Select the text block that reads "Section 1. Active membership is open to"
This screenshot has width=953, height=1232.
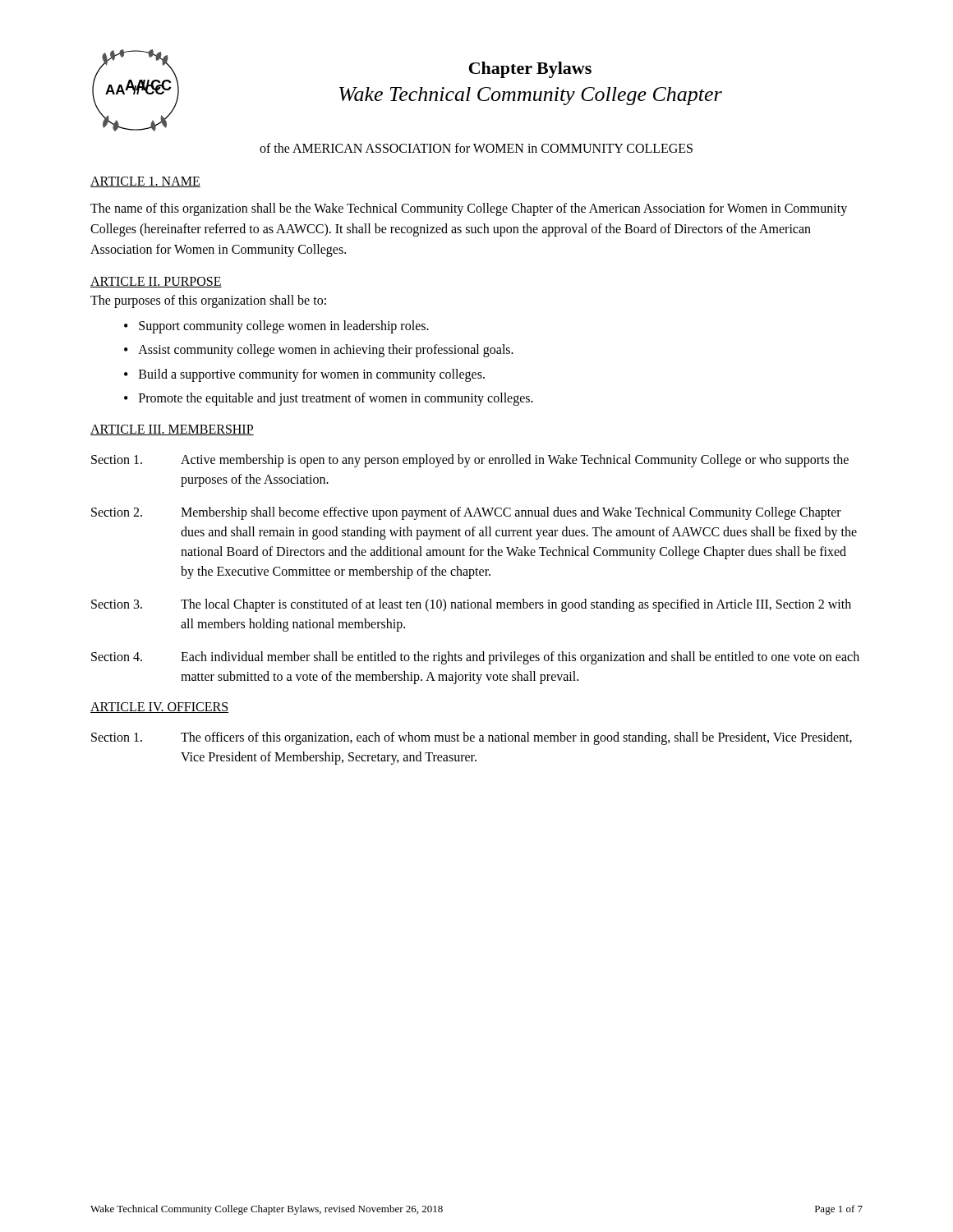click(476, 470)
